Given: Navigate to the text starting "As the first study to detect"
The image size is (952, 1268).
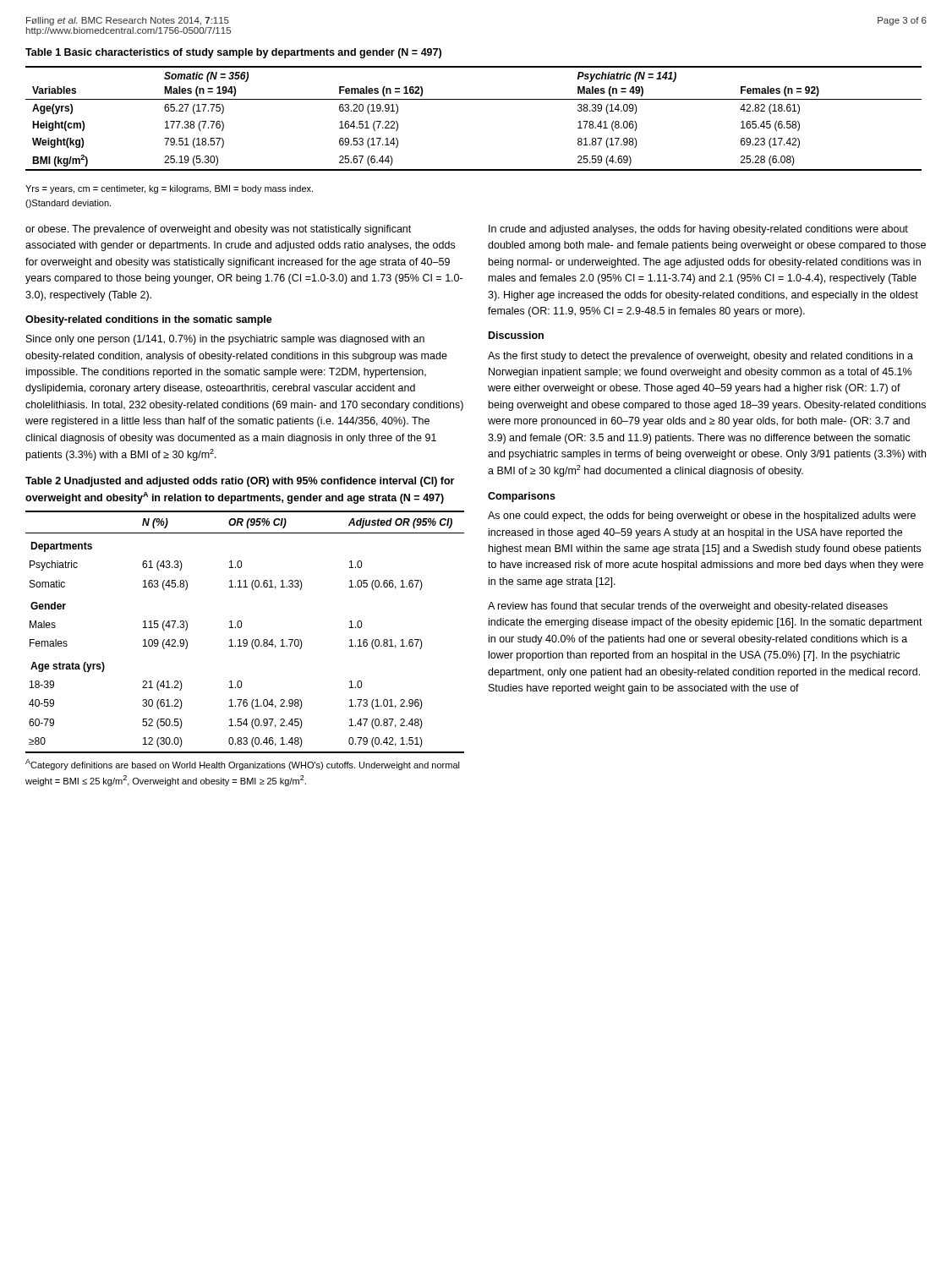Looking at the screenshot, I should tap(707, 413).
